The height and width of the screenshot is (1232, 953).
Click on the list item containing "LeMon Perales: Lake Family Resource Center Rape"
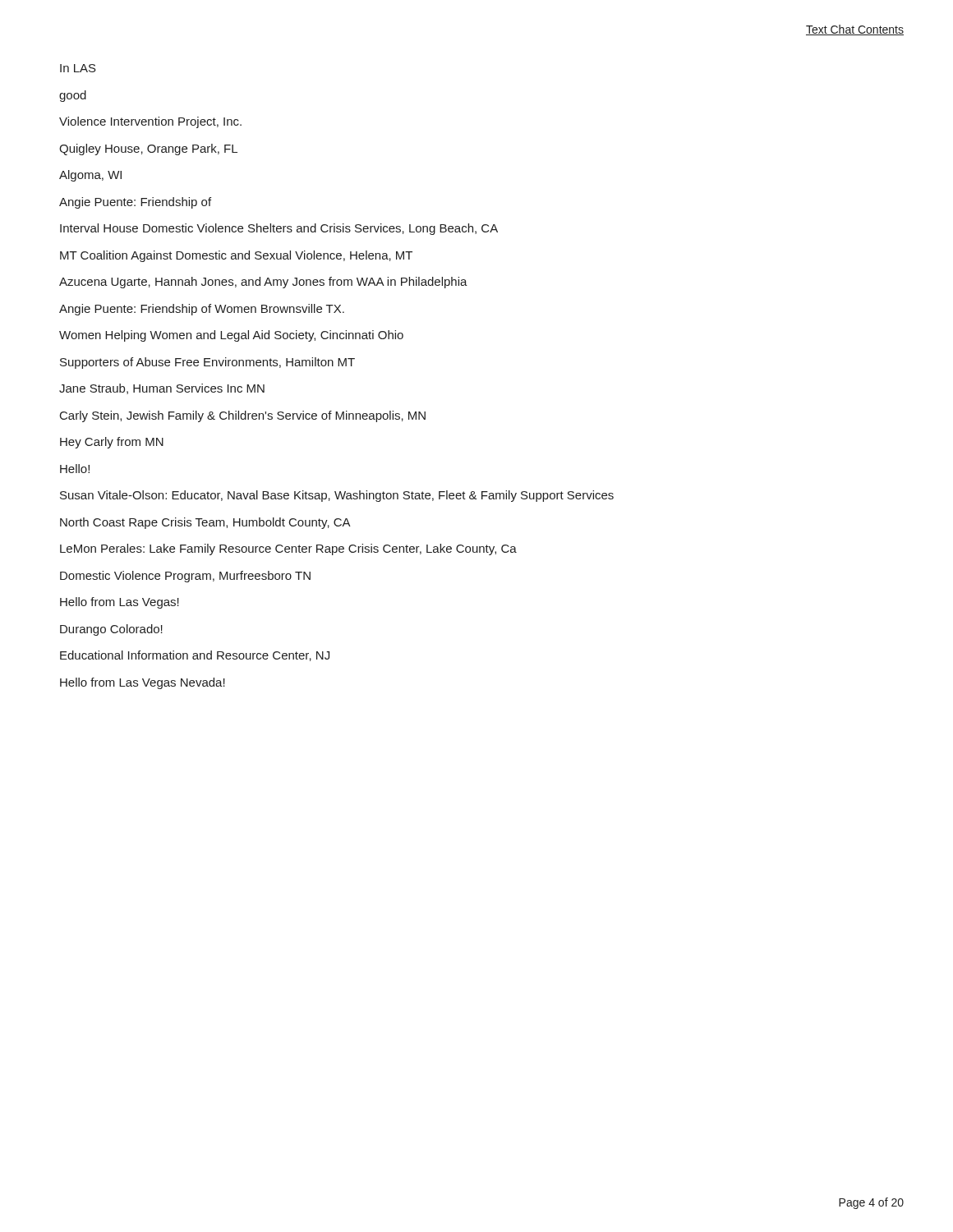(x=288, y=548)
